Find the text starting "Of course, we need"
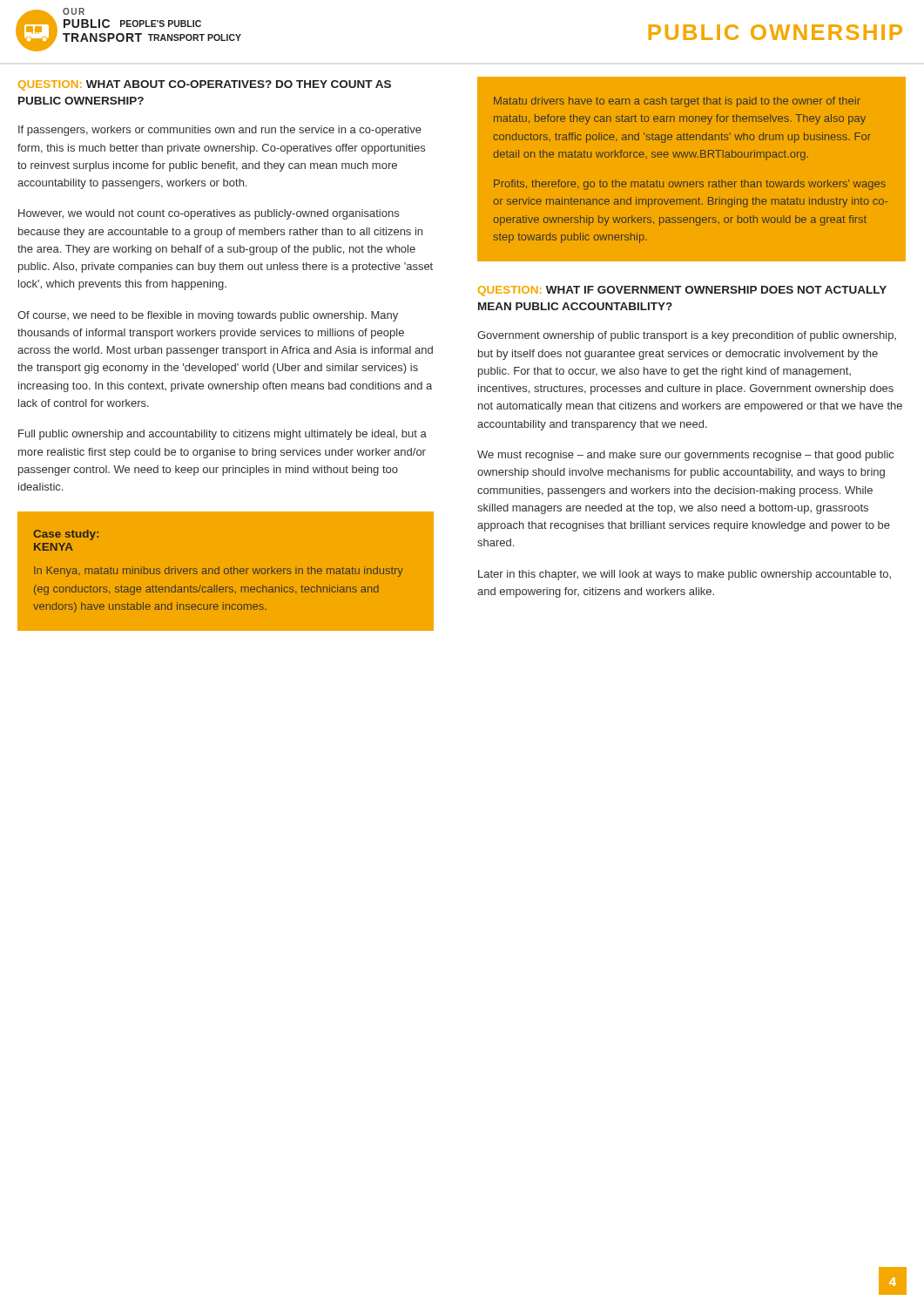The width and height of the screenshot is (924, 1307). click(225, 359)
